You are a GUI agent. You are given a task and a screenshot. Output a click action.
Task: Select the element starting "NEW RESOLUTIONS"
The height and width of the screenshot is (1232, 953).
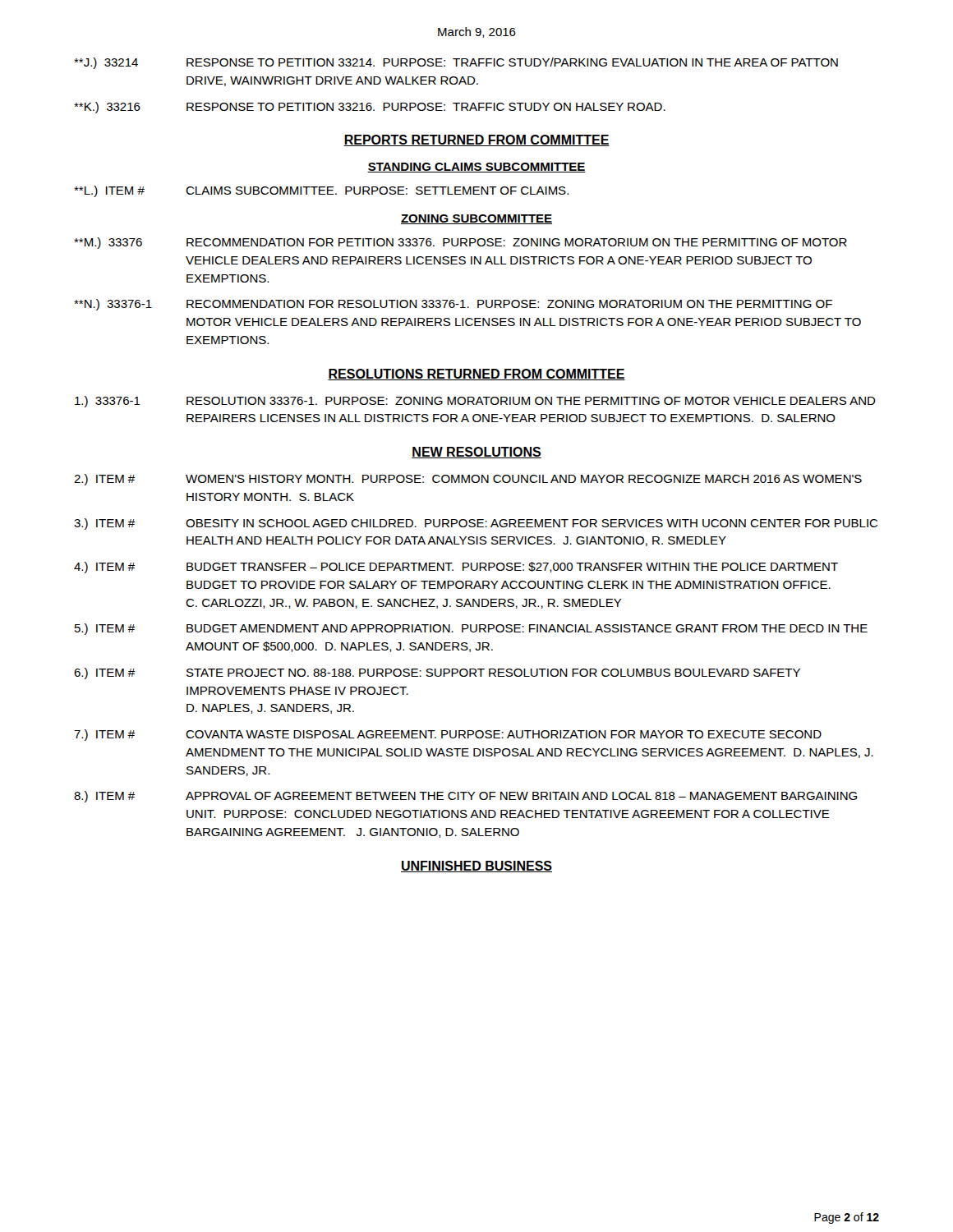(476, 452)
